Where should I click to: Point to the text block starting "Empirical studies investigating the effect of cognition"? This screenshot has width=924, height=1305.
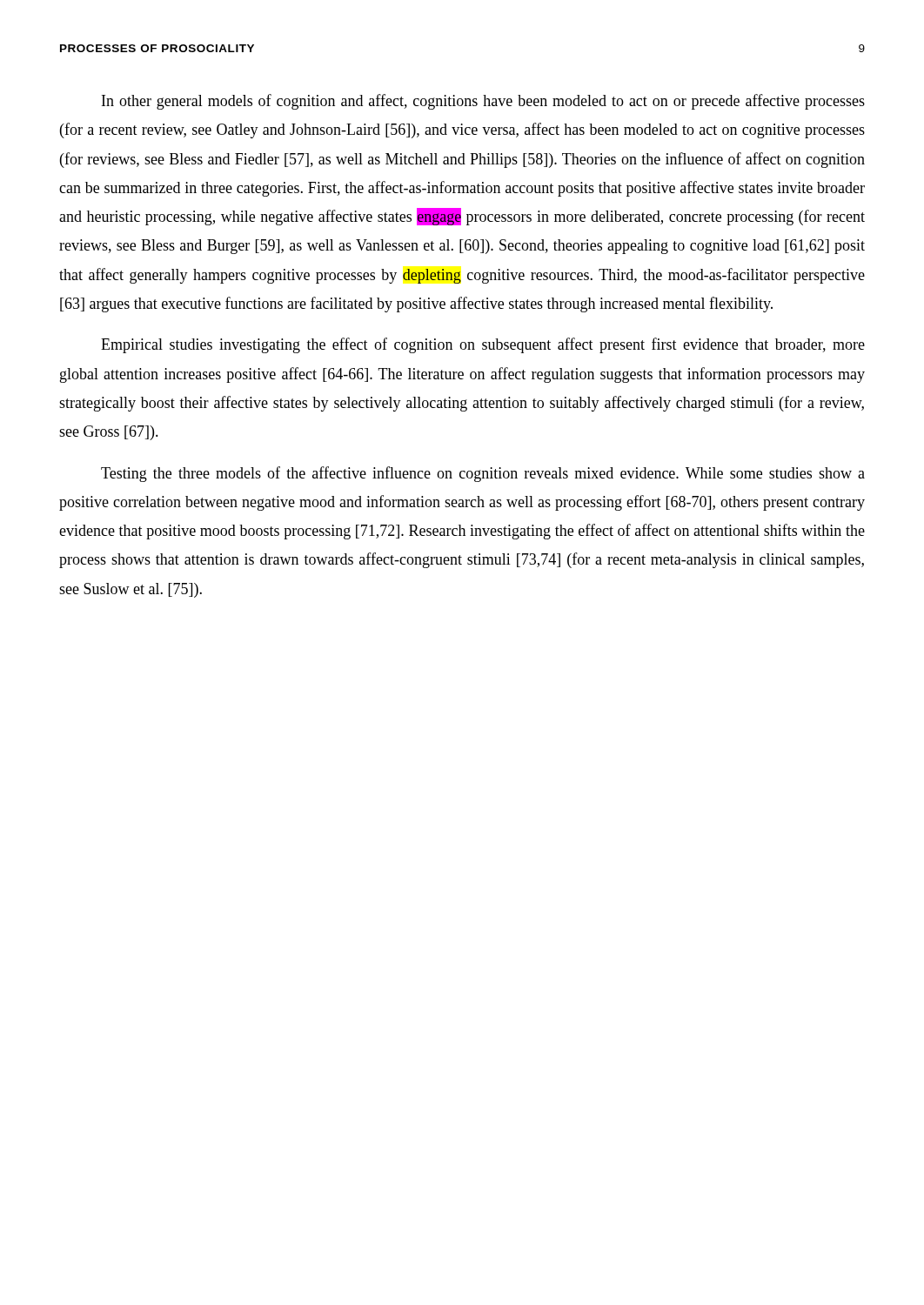coord(462,388)
